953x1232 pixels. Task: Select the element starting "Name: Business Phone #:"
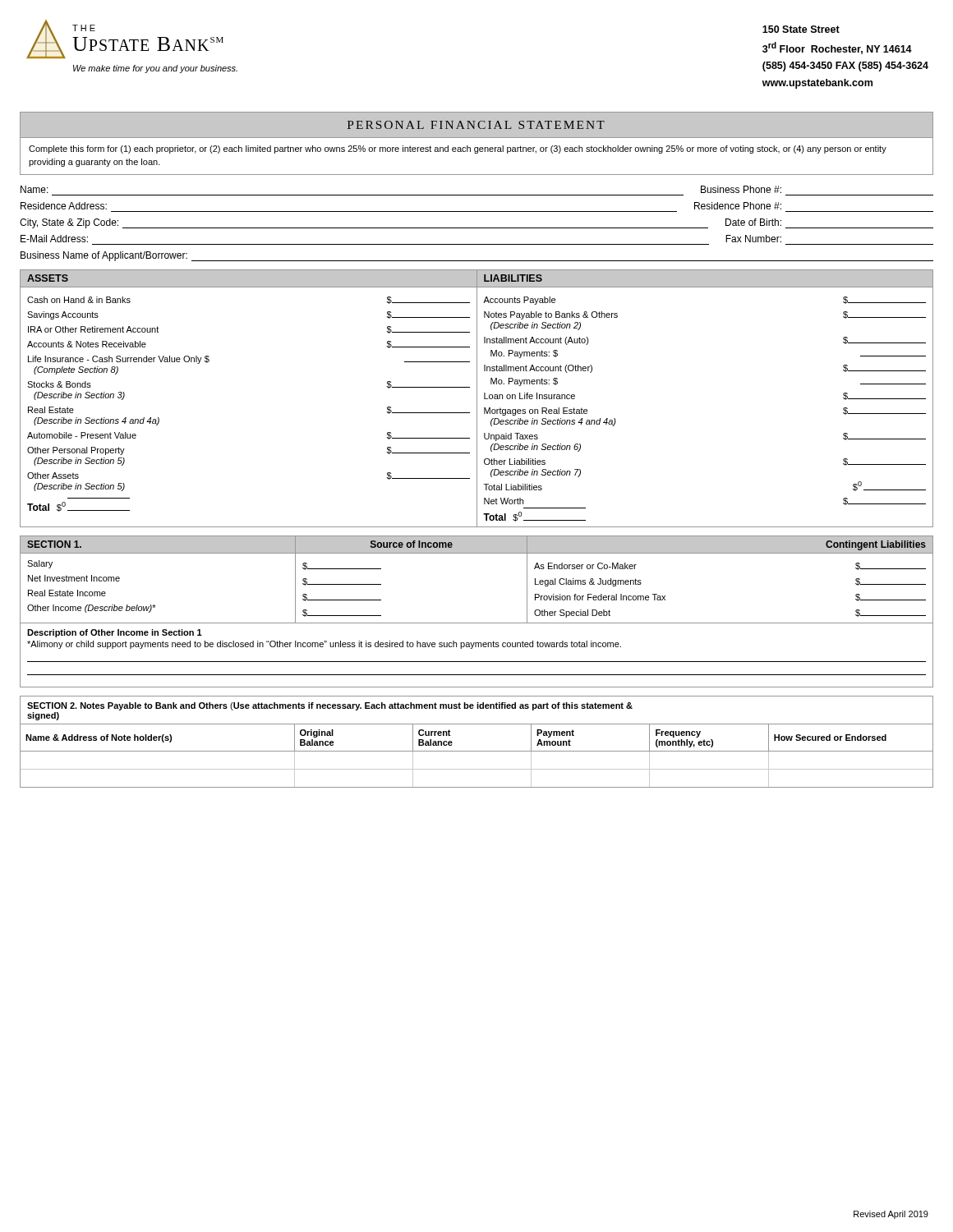pos(476,189)
